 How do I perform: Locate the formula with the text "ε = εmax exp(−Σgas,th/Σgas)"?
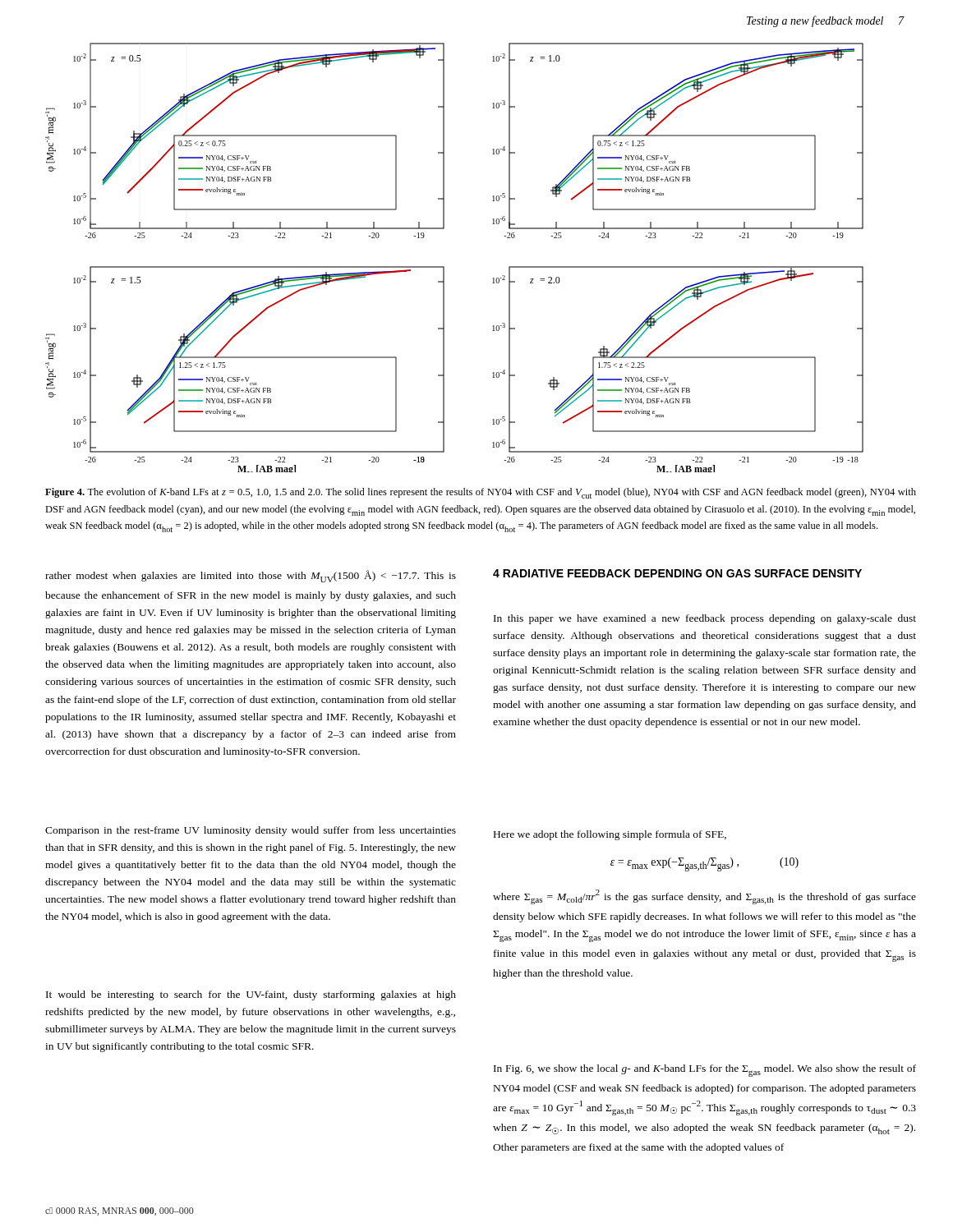point(705,864)
